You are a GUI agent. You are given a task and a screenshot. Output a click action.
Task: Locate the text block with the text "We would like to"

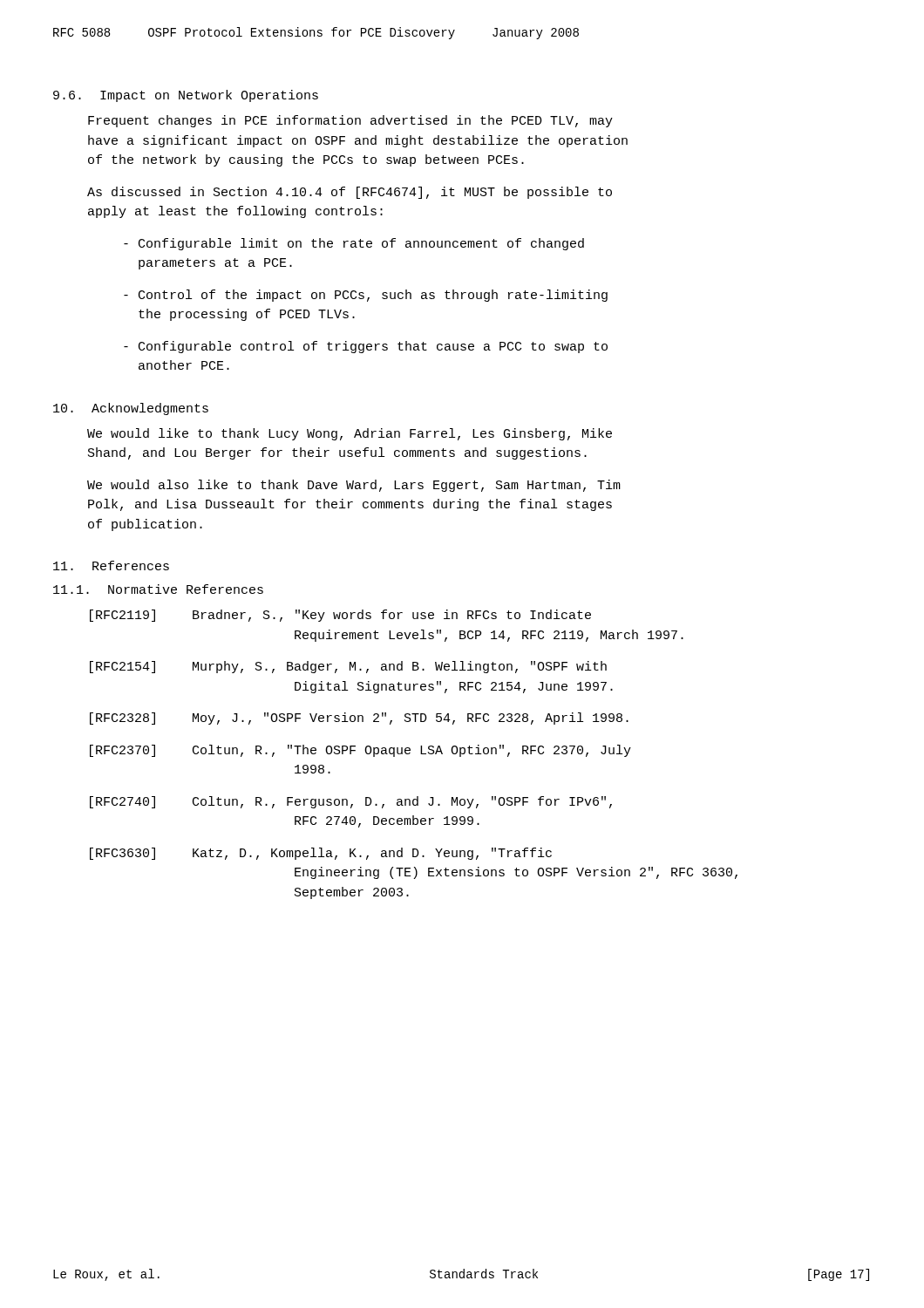[350, 444]
